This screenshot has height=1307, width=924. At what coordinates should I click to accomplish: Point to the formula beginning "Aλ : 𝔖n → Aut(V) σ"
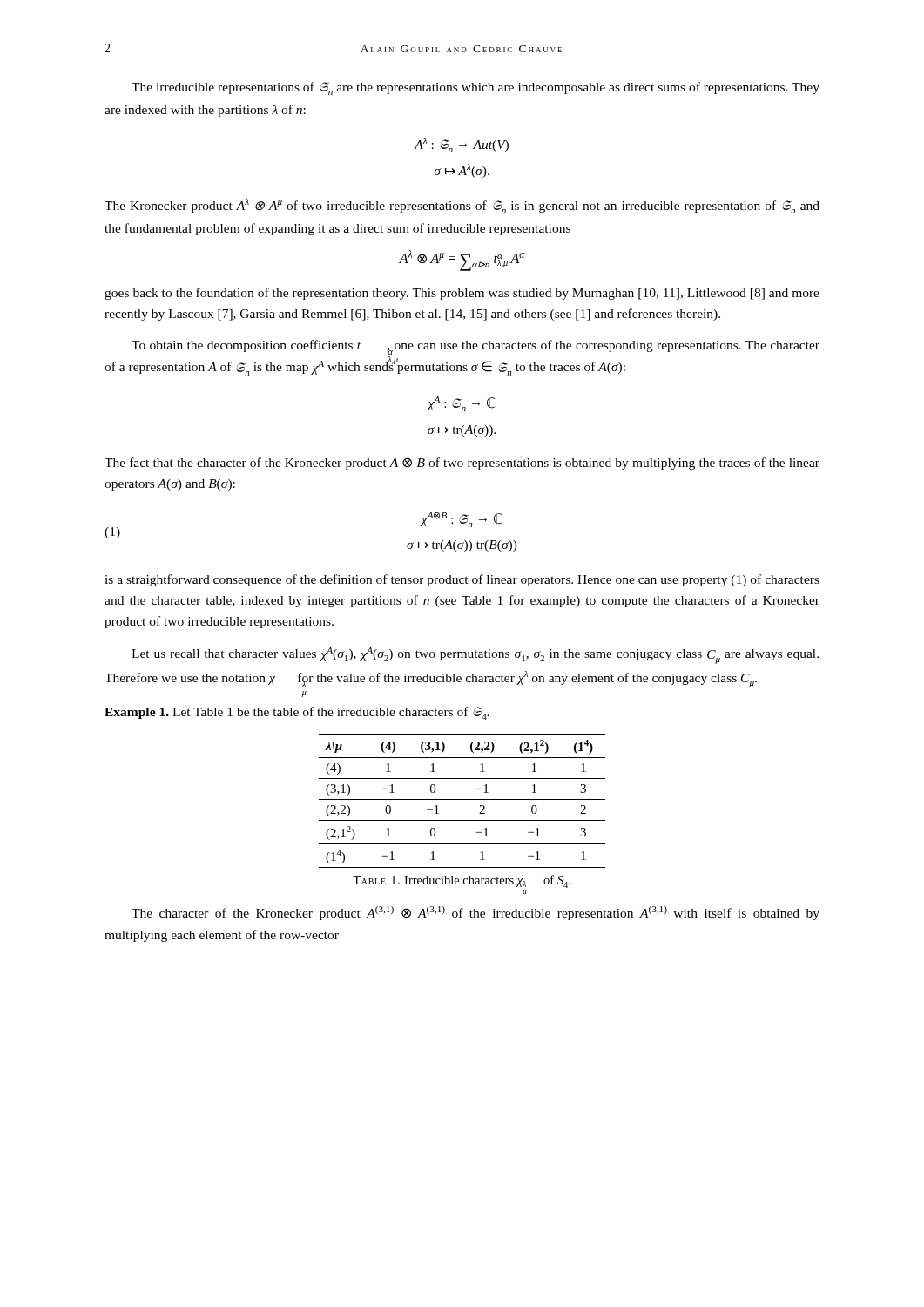coord(462,156)
